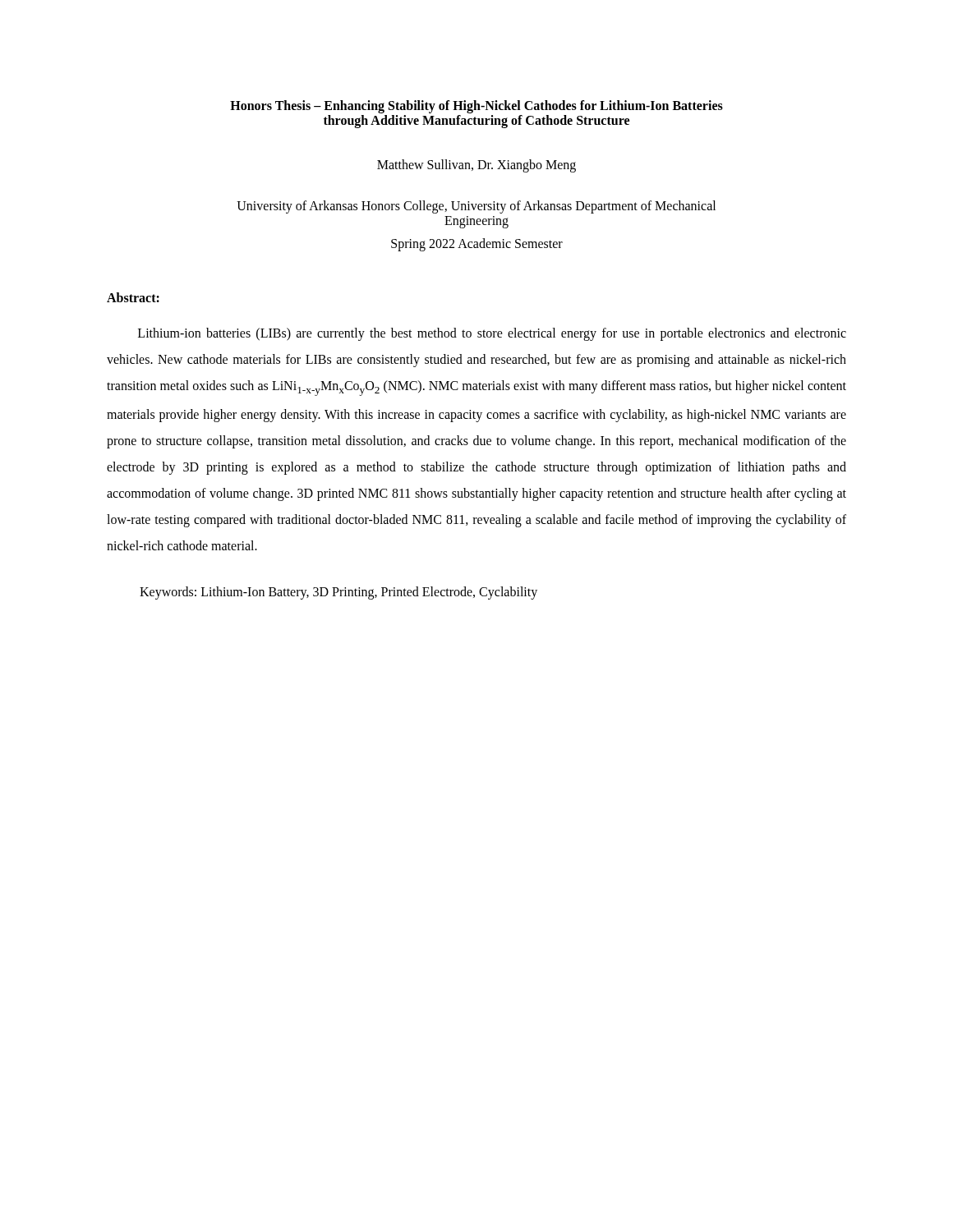Viewport: 953px width, 1232px height.
Task: Find the text starting "Honors Thesis – Enhancing Stability of High-Nickel"
Action: (476, 113)
